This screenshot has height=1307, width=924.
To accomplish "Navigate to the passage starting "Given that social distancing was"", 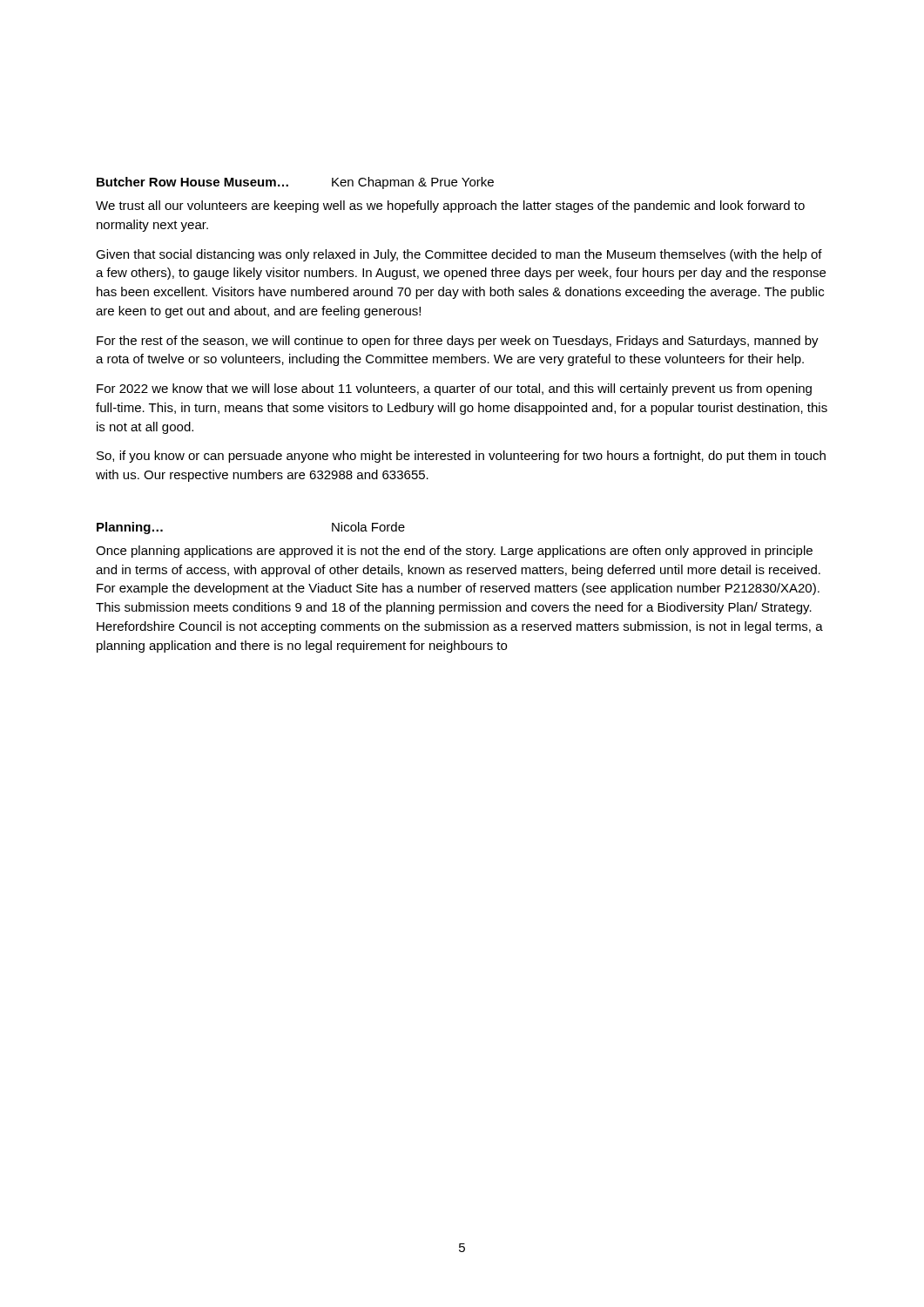I will pyautogui.click(x=461, y=282).
